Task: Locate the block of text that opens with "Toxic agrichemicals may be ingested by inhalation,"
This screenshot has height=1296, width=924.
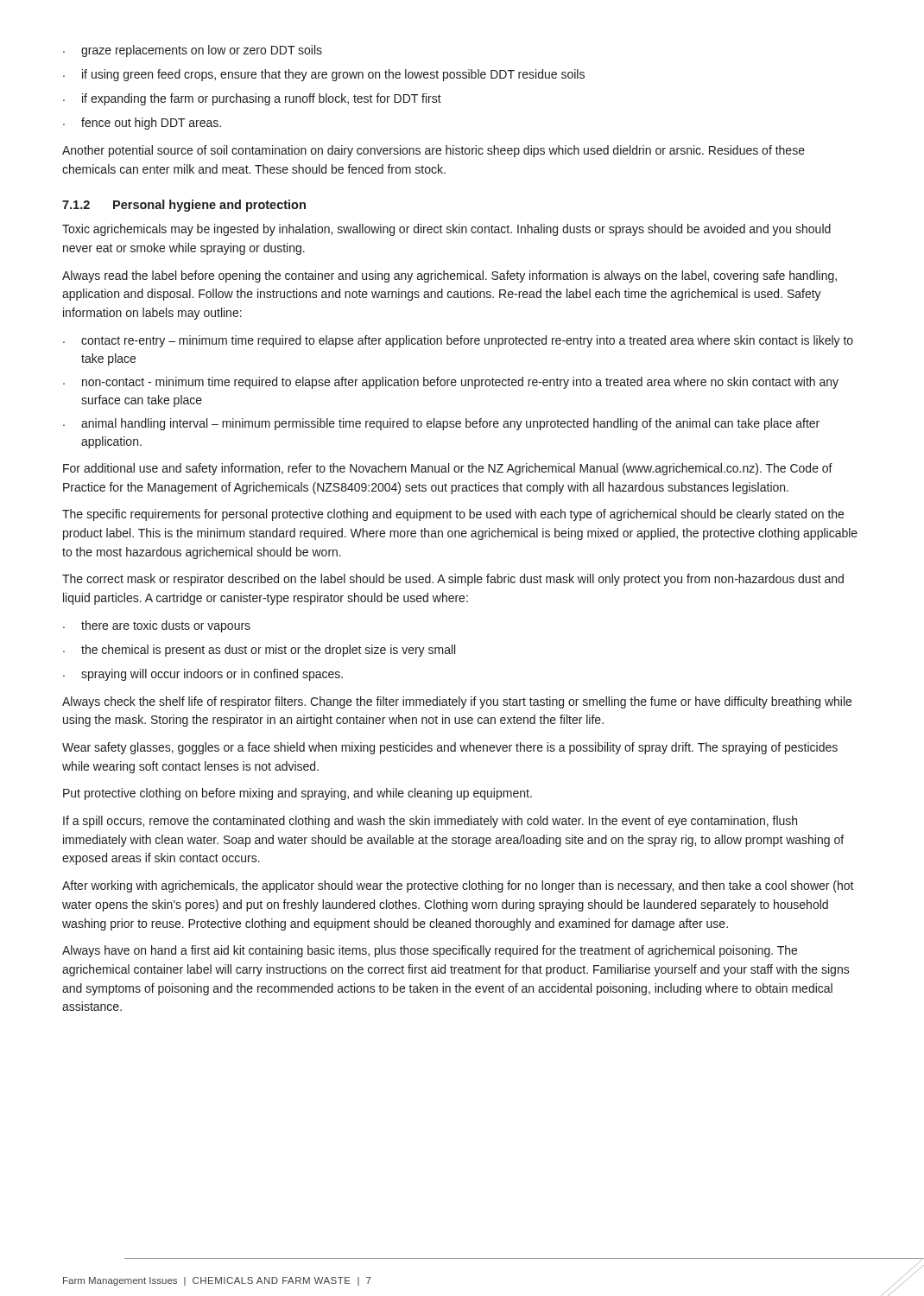Action: (462, 239)
